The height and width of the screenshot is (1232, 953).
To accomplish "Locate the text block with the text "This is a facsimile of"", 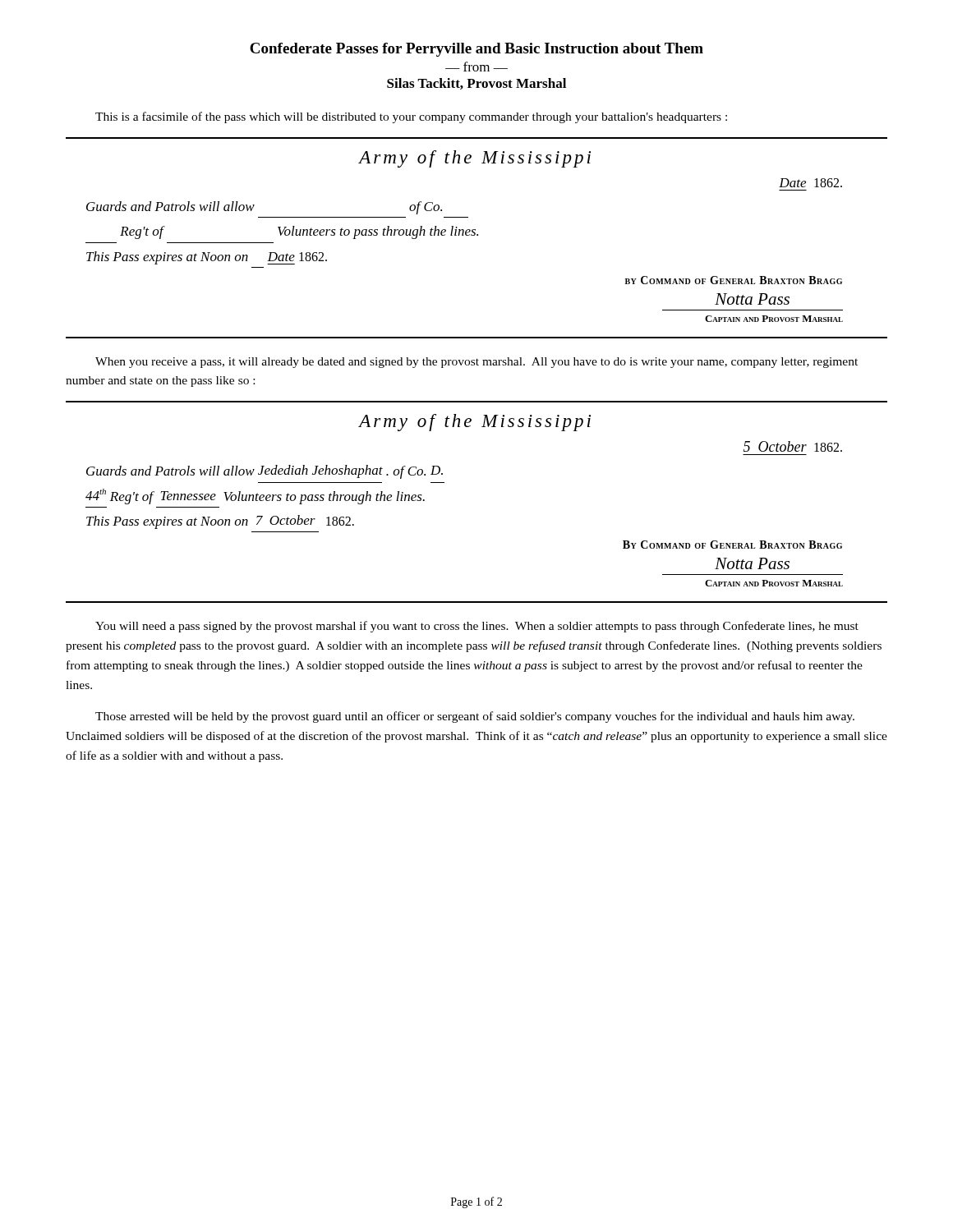I will pos(412,116).
